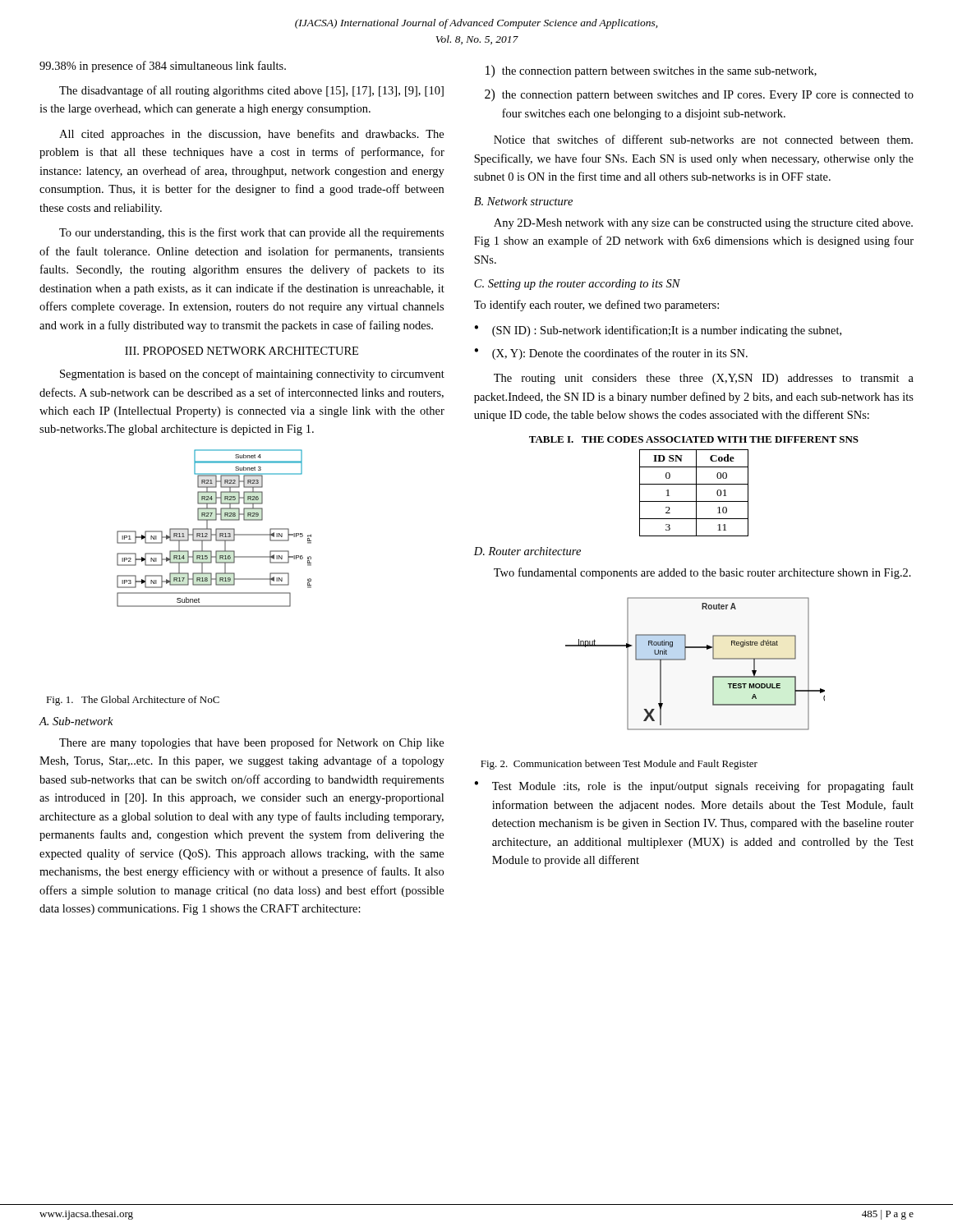This screenshot has width=953, height=1232.
Task: Navigate to the block starting "C. Setting up"
Action: click(x=577, y=283)
